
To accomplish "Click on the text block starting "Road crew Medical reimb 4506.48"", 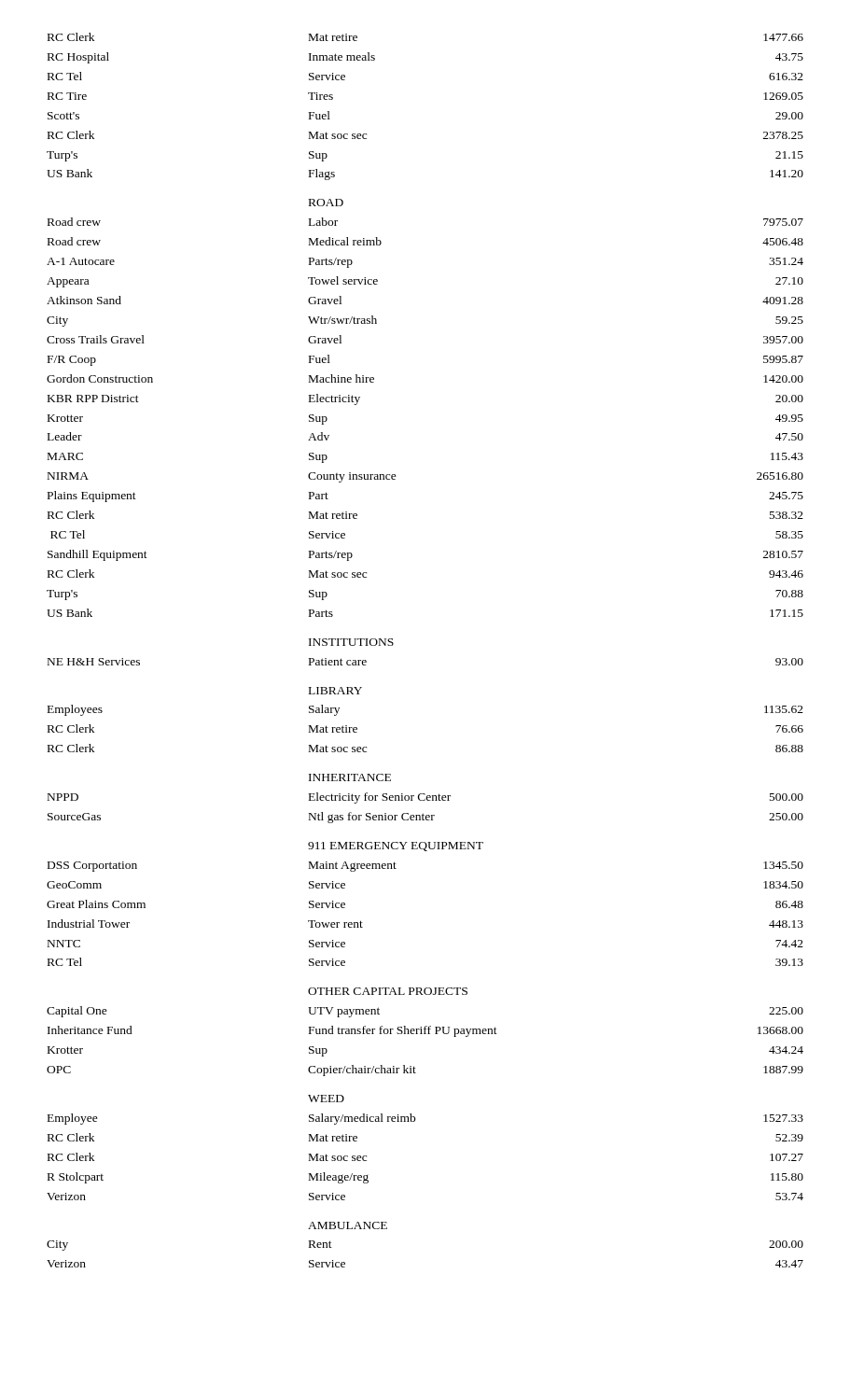I will pyautogui.click(x=70, y=240).
